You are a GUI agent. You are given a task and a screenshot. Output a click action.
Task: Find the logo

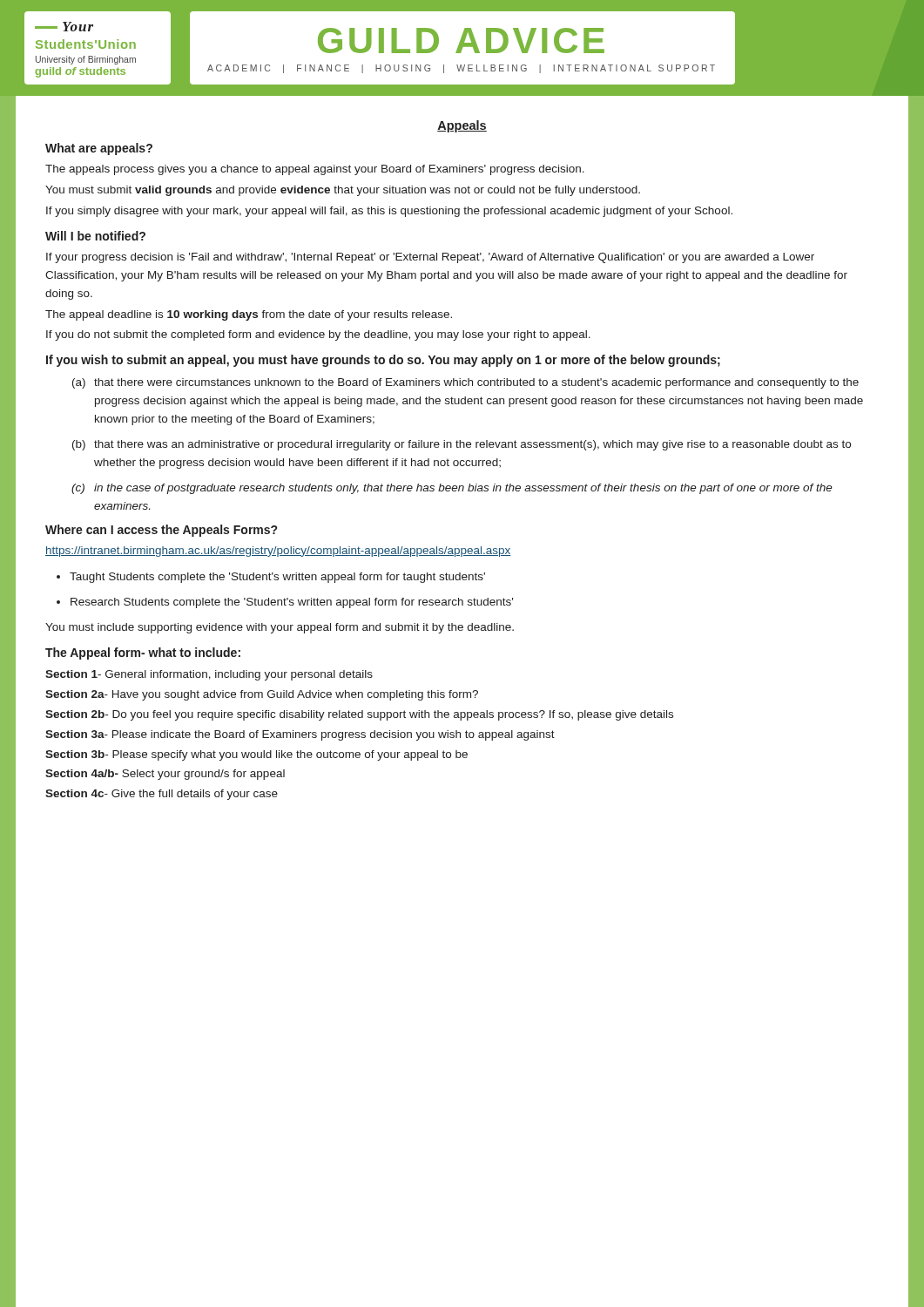tap(462, 48)
